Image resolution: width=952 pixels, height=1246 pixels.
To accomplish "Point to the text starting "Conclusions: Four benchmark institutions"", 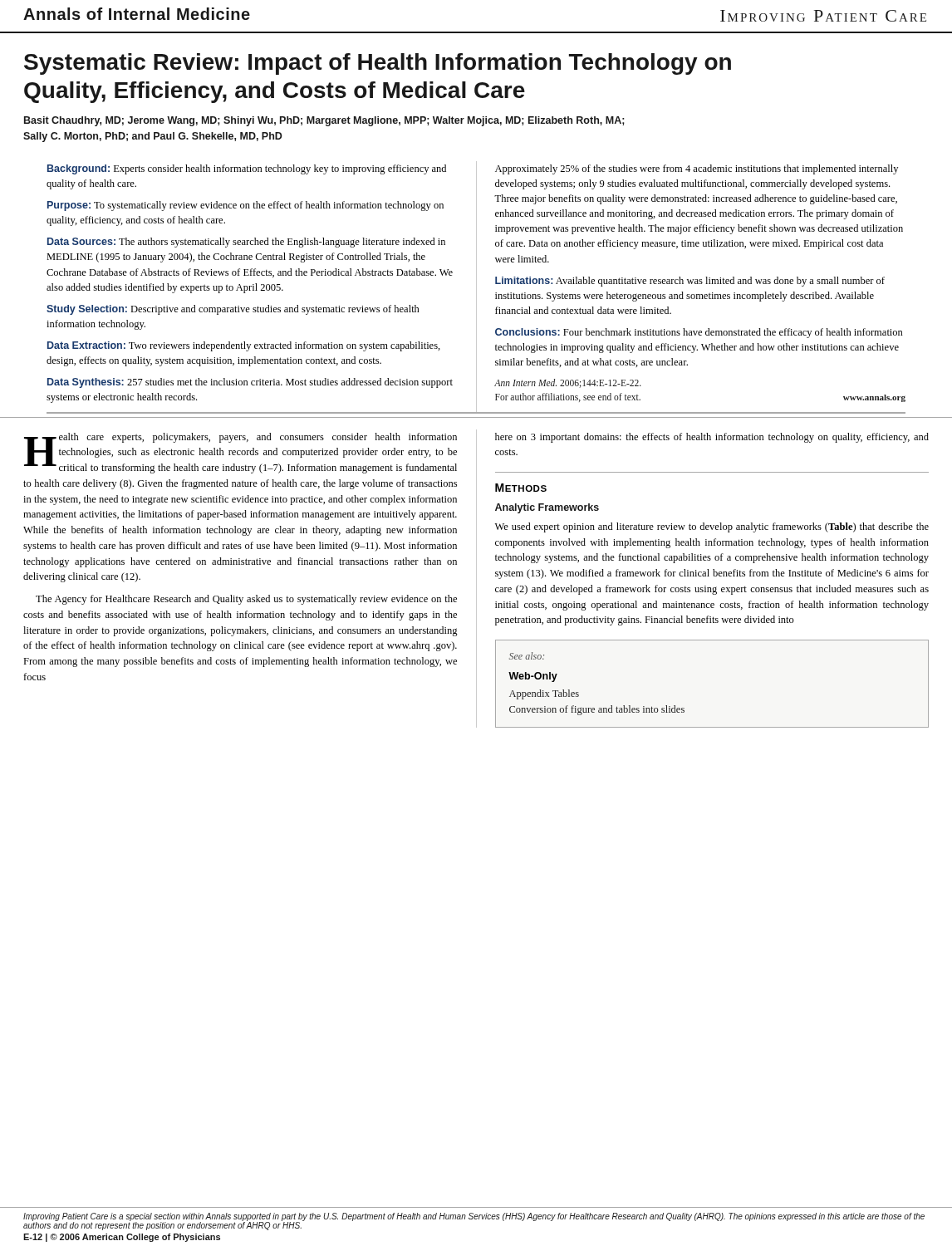I will click(x=699, y=347).
